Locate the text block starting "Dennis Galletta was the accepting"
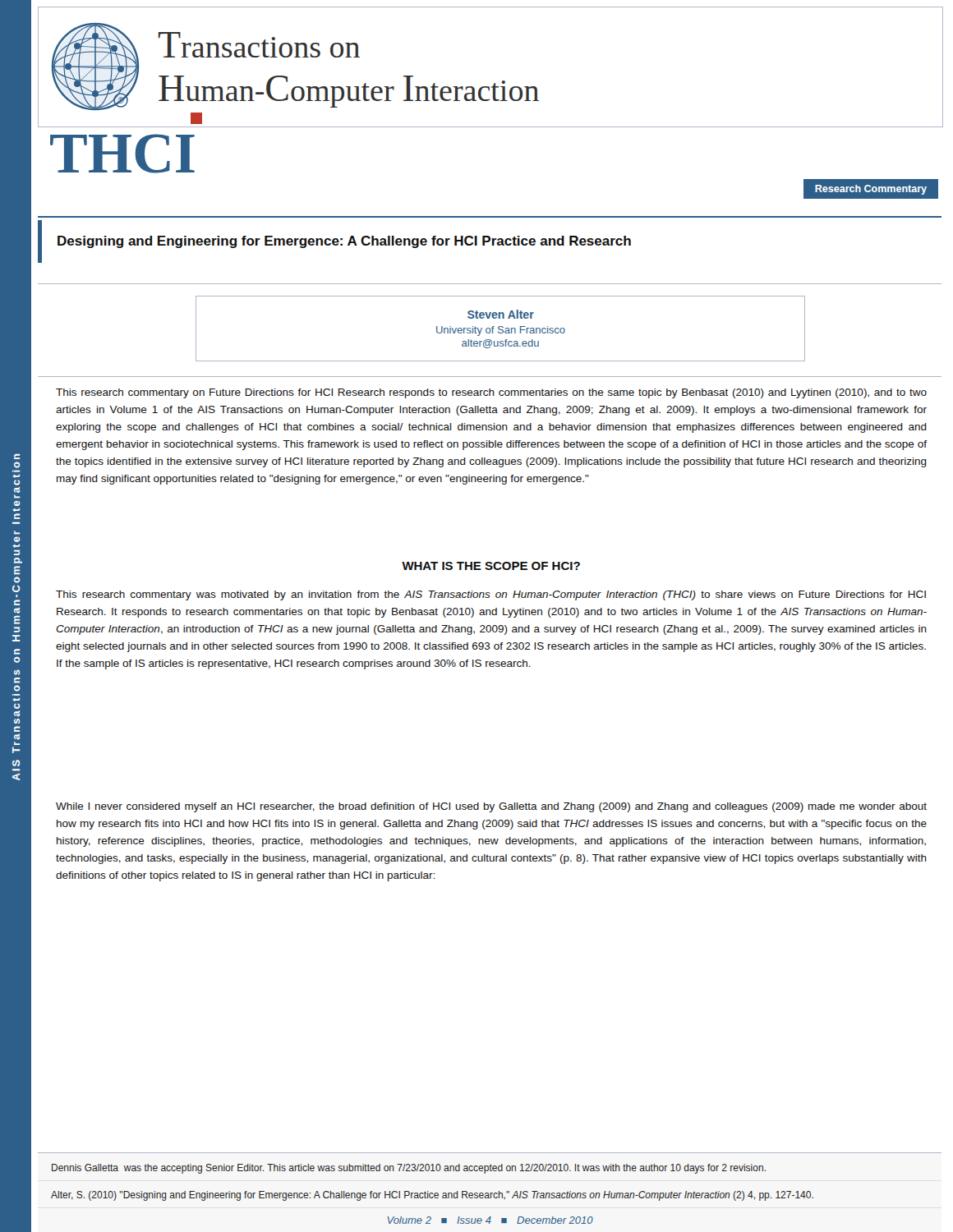 point(409,1168)
